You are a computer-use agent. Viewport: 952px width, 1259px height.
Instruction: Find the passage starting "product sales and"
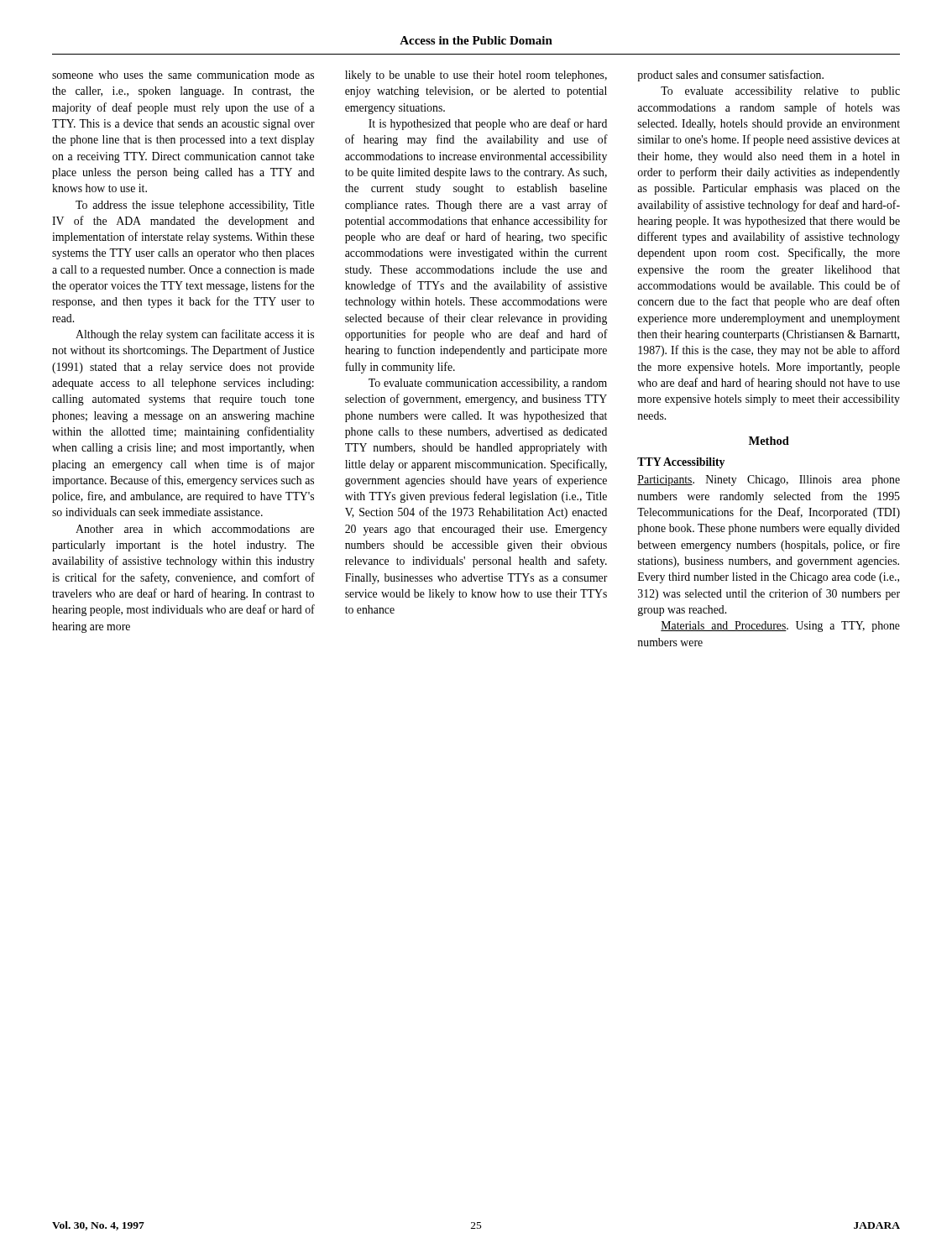769,359
